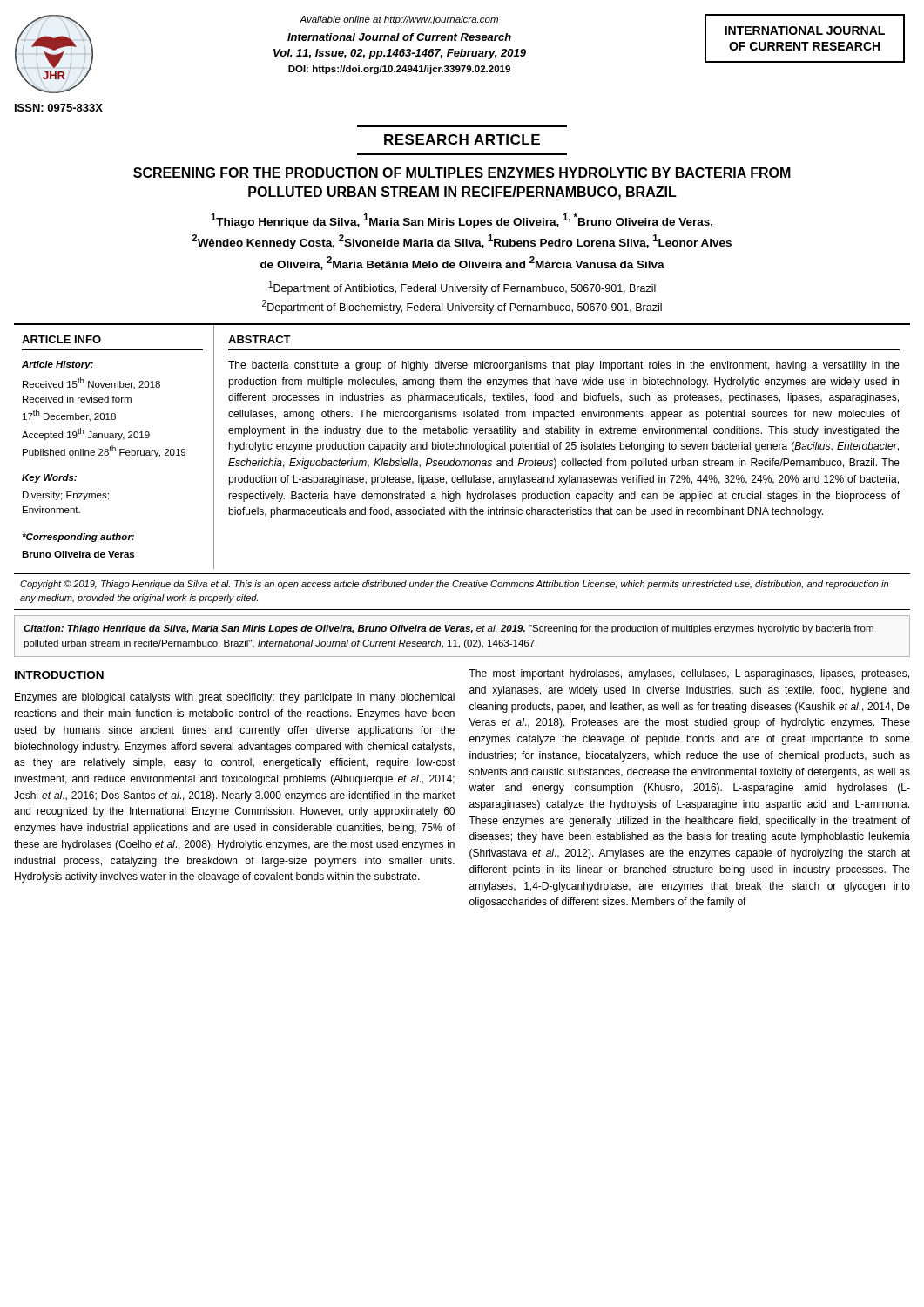The height and width of the screenshot is (1307, 924).
Task: Find the text block that says "Enzymes are biological catalysts with"
Action: tap(235, 787)
